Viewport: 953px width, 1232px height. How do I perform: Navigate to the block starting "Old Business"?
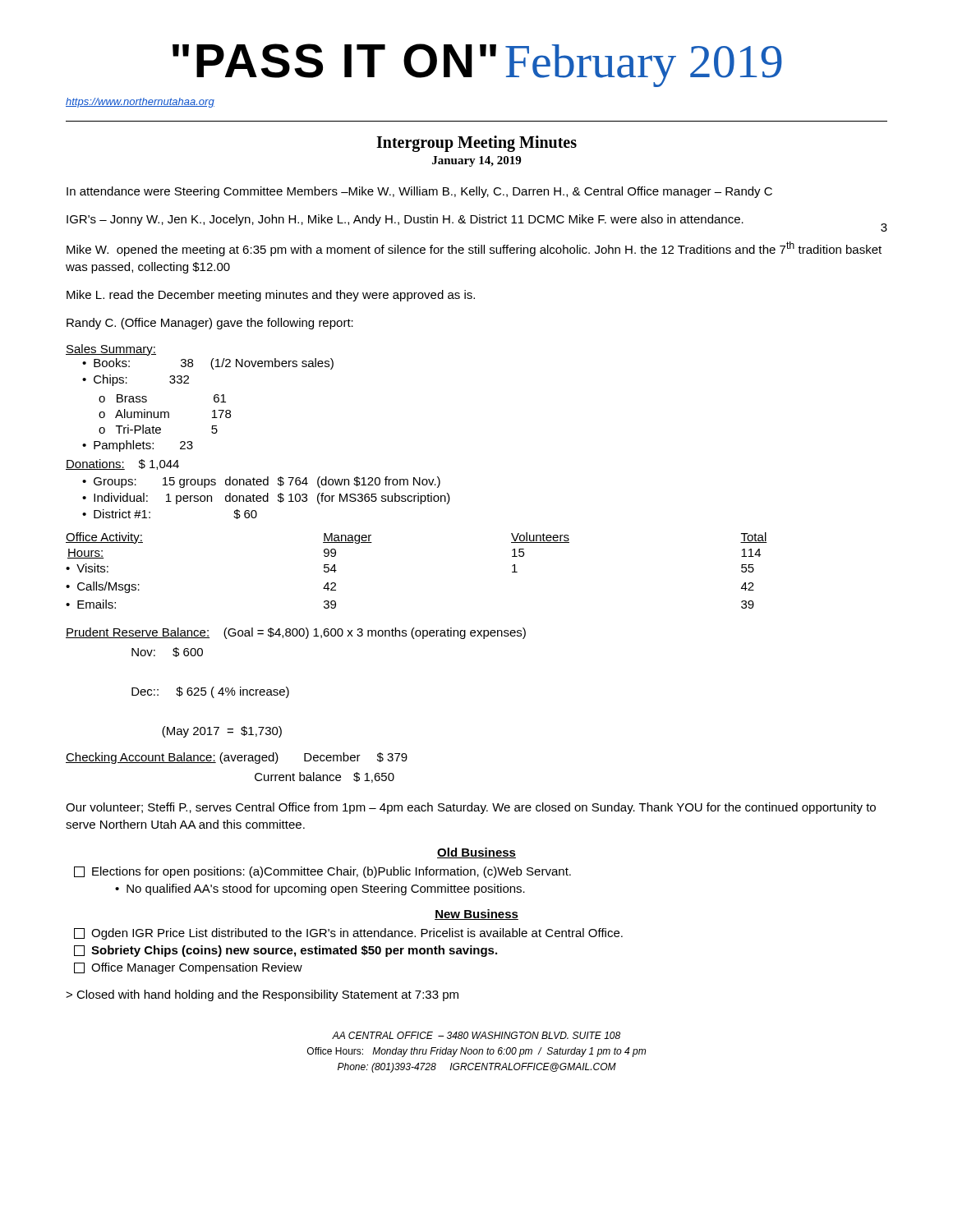(x=476, y=852)
